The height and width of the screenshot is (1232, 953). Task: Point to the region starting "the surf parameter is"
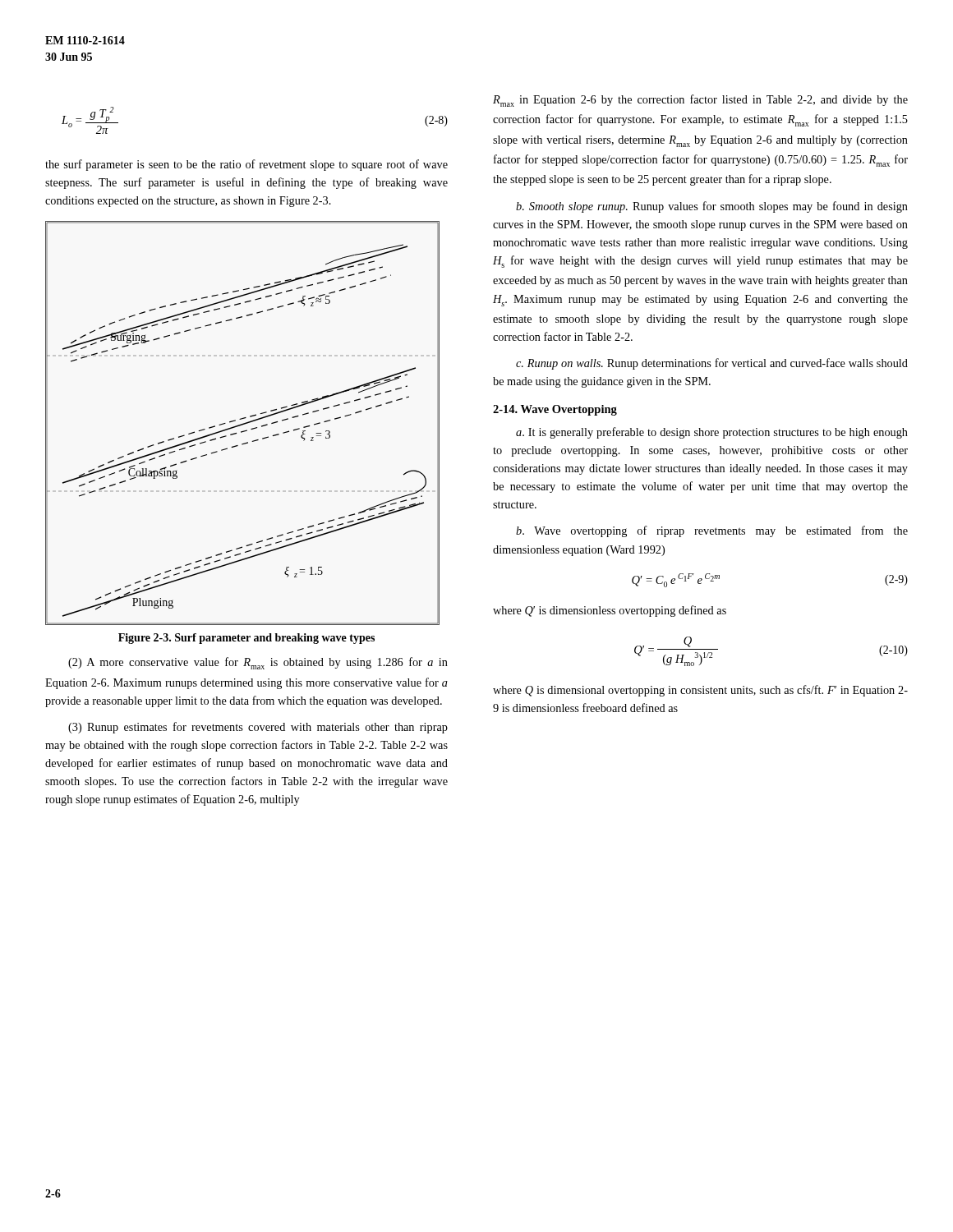tap(246, 182)
